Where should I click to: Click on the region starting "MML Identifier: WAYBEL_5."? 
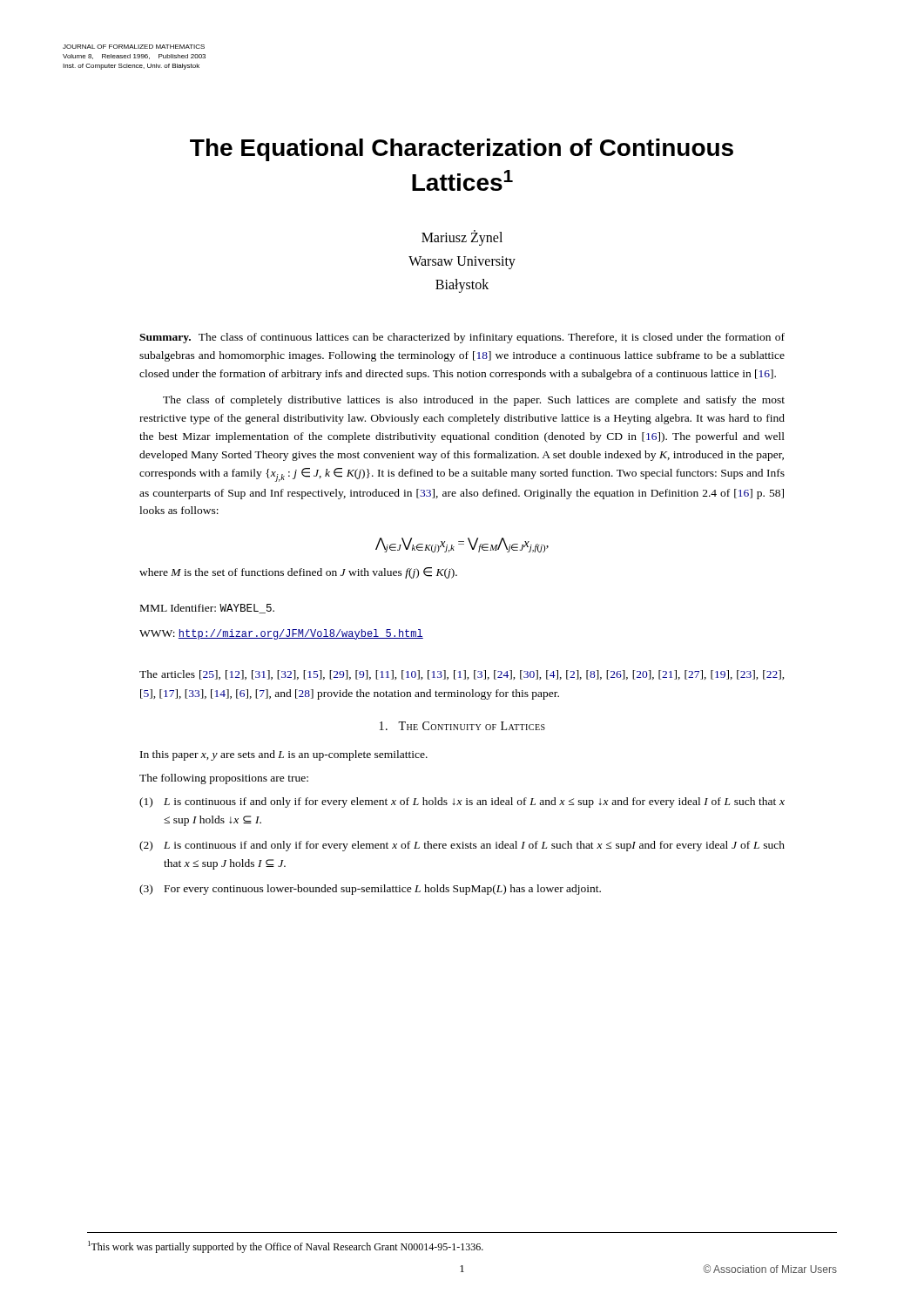click(207, 608)
